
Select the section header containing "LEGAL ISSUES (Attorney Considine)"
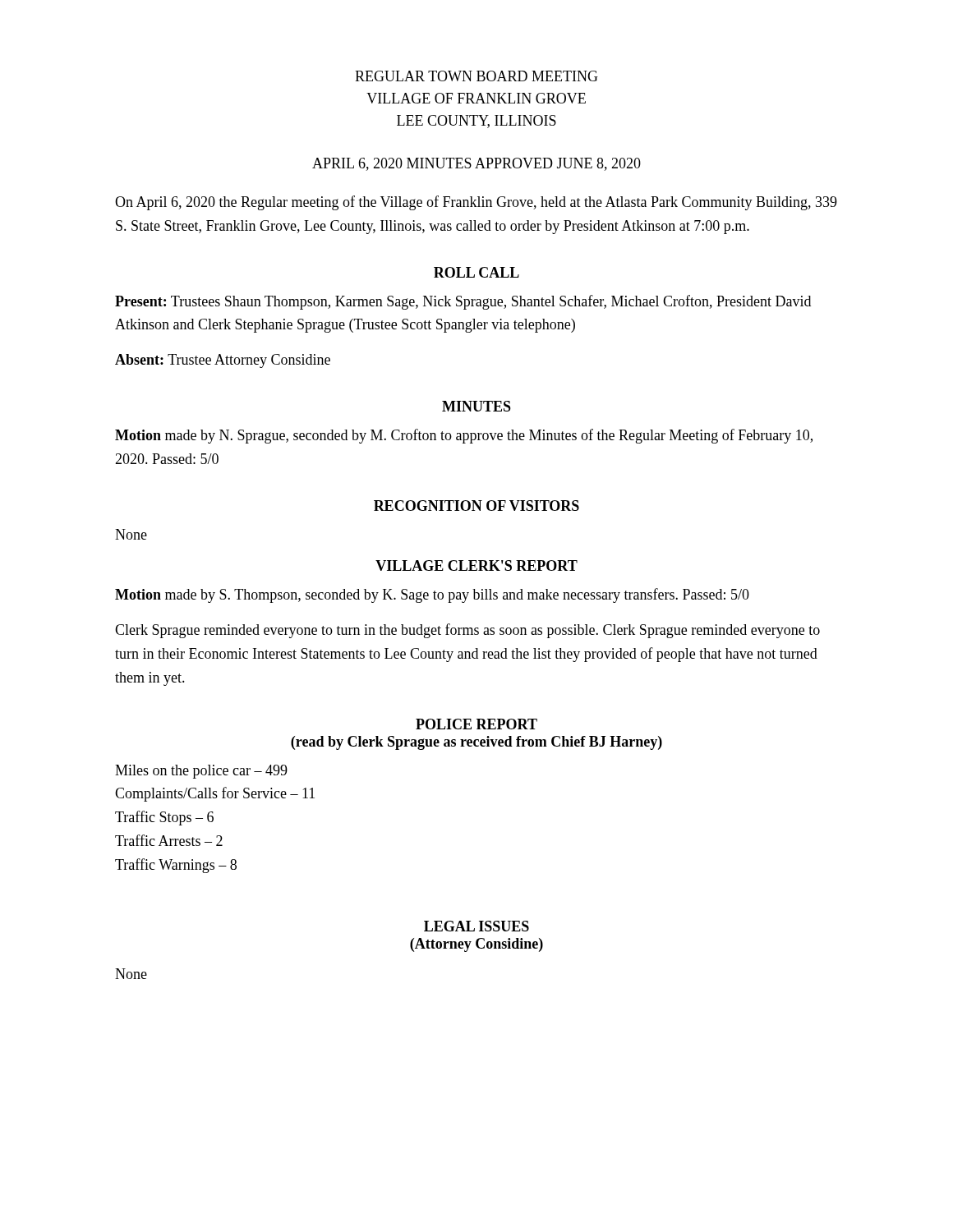(x=476, y=935)
